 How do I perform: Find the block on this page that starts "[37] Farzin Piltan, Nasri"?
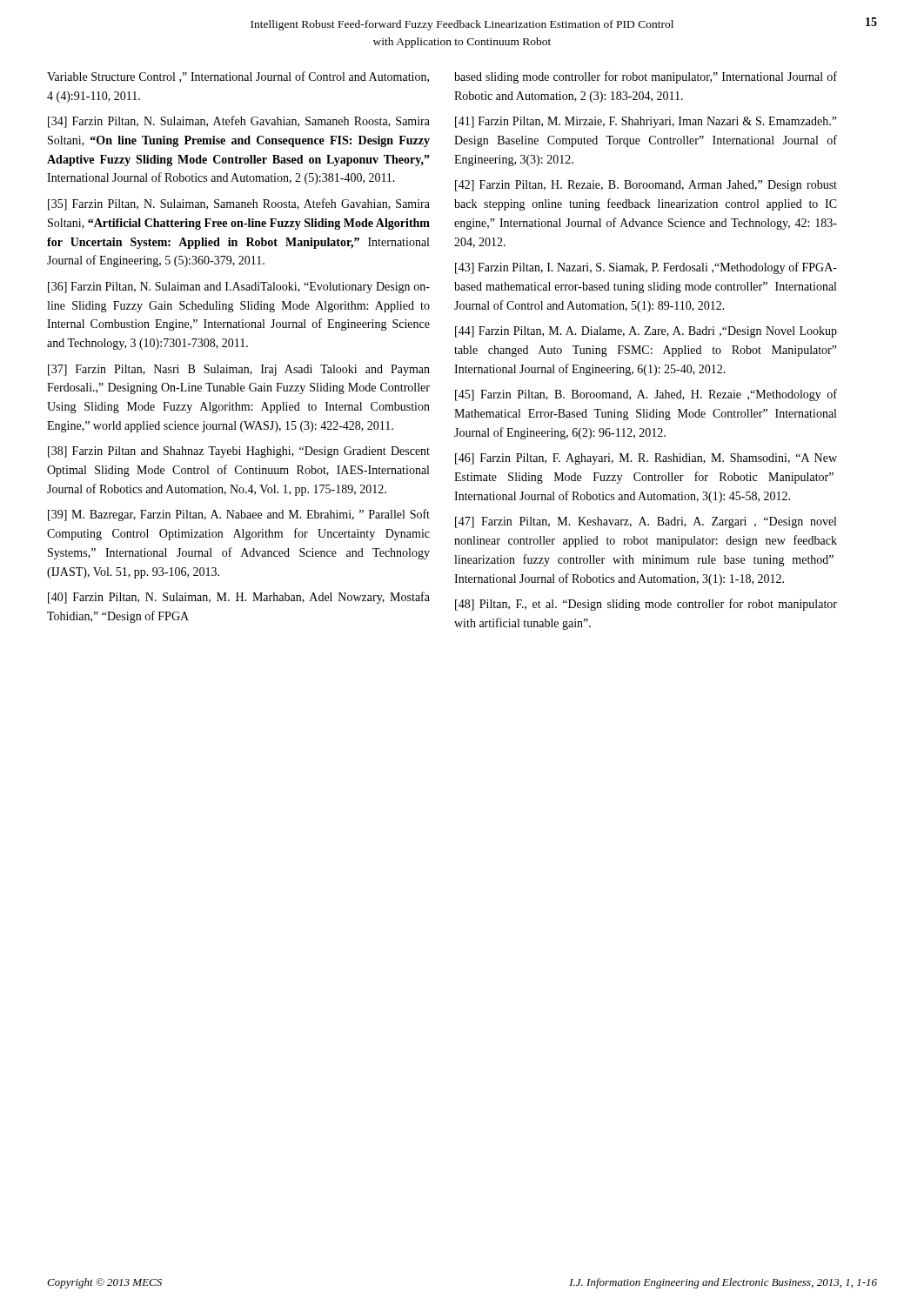[238, 397]
